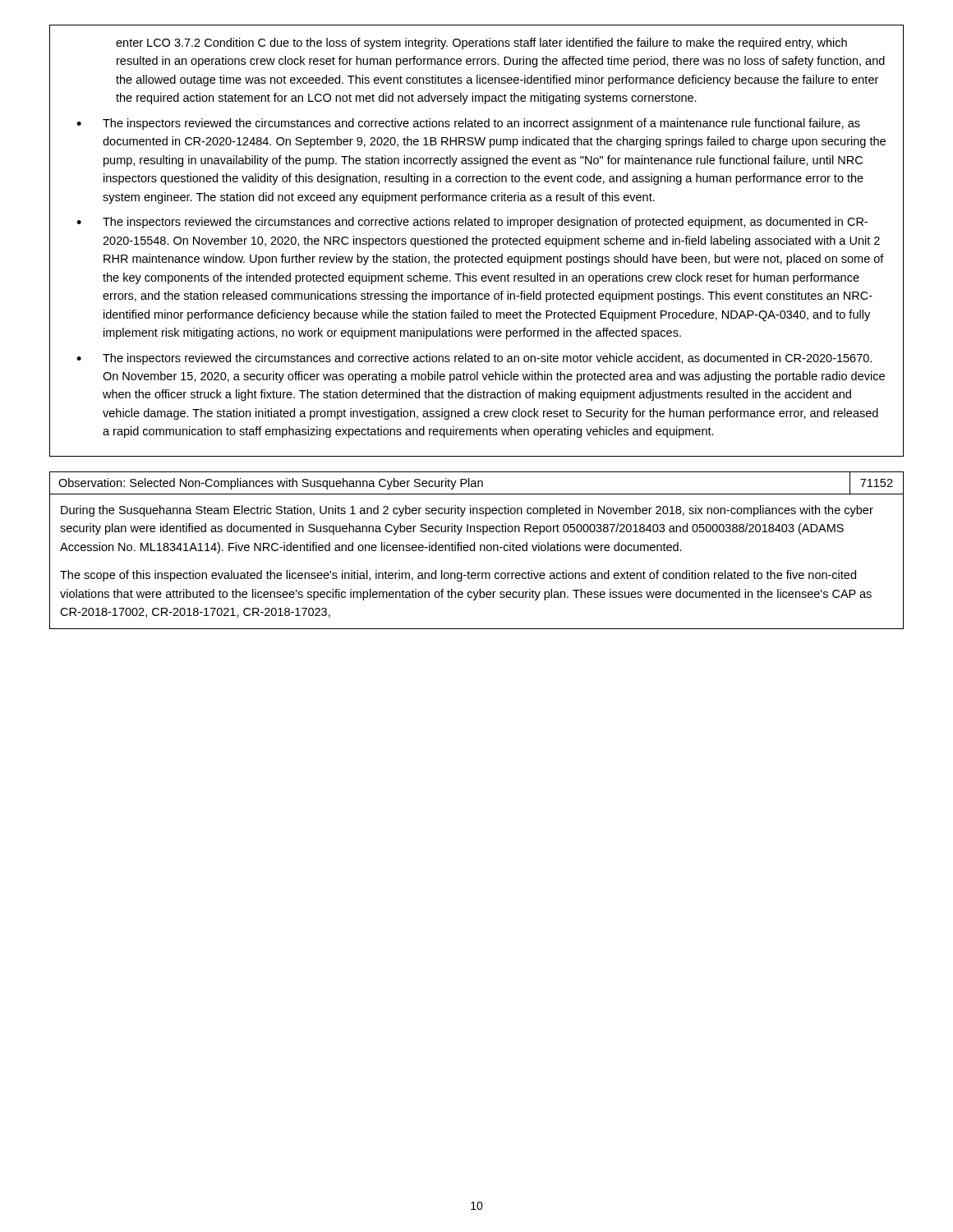
Task: Find the block on this page that starts "During the Susquehanna"
Action: (x=467, y=528)
